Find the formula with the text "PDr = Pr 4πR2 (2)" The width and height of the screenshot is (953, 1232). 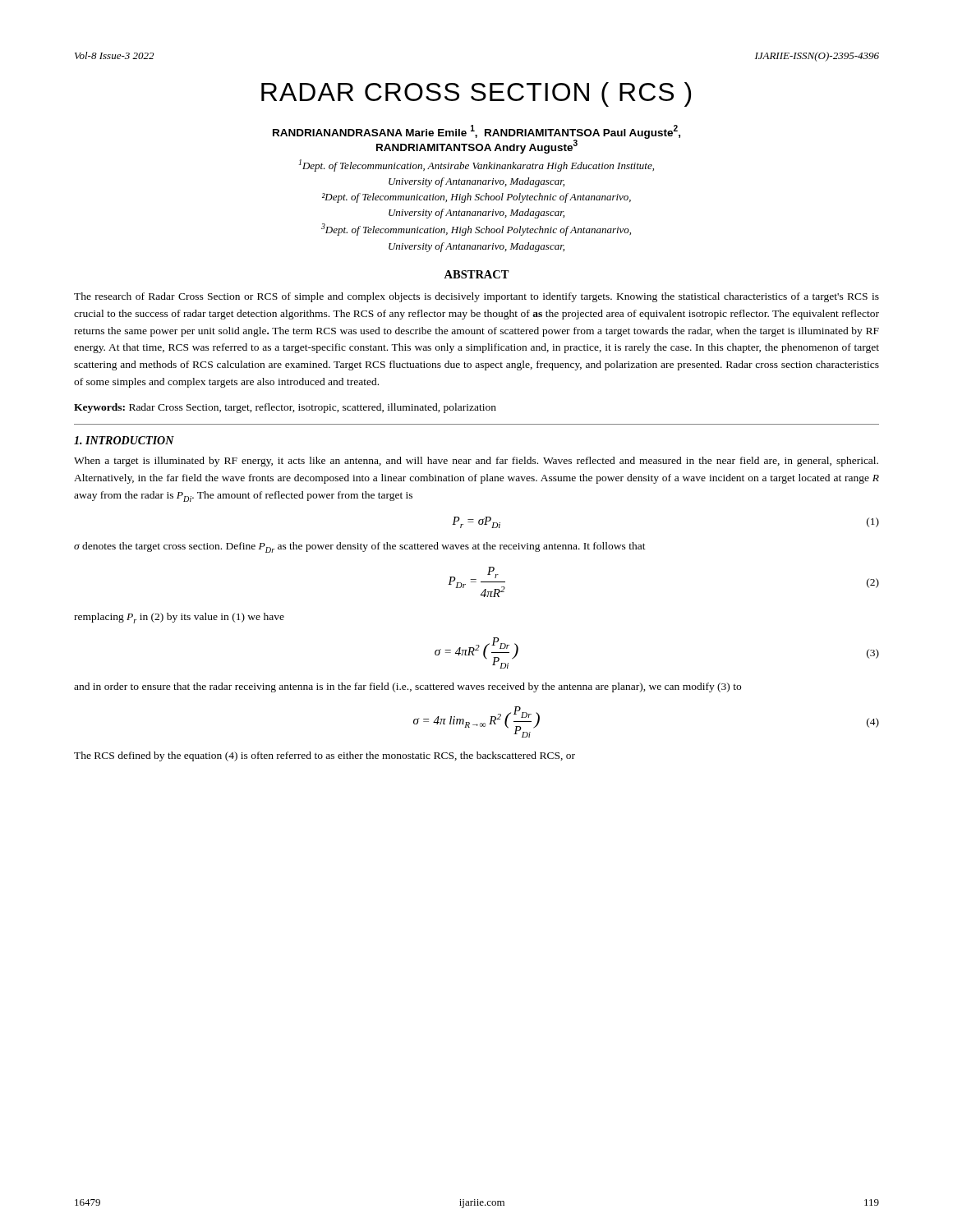(493, 582)
